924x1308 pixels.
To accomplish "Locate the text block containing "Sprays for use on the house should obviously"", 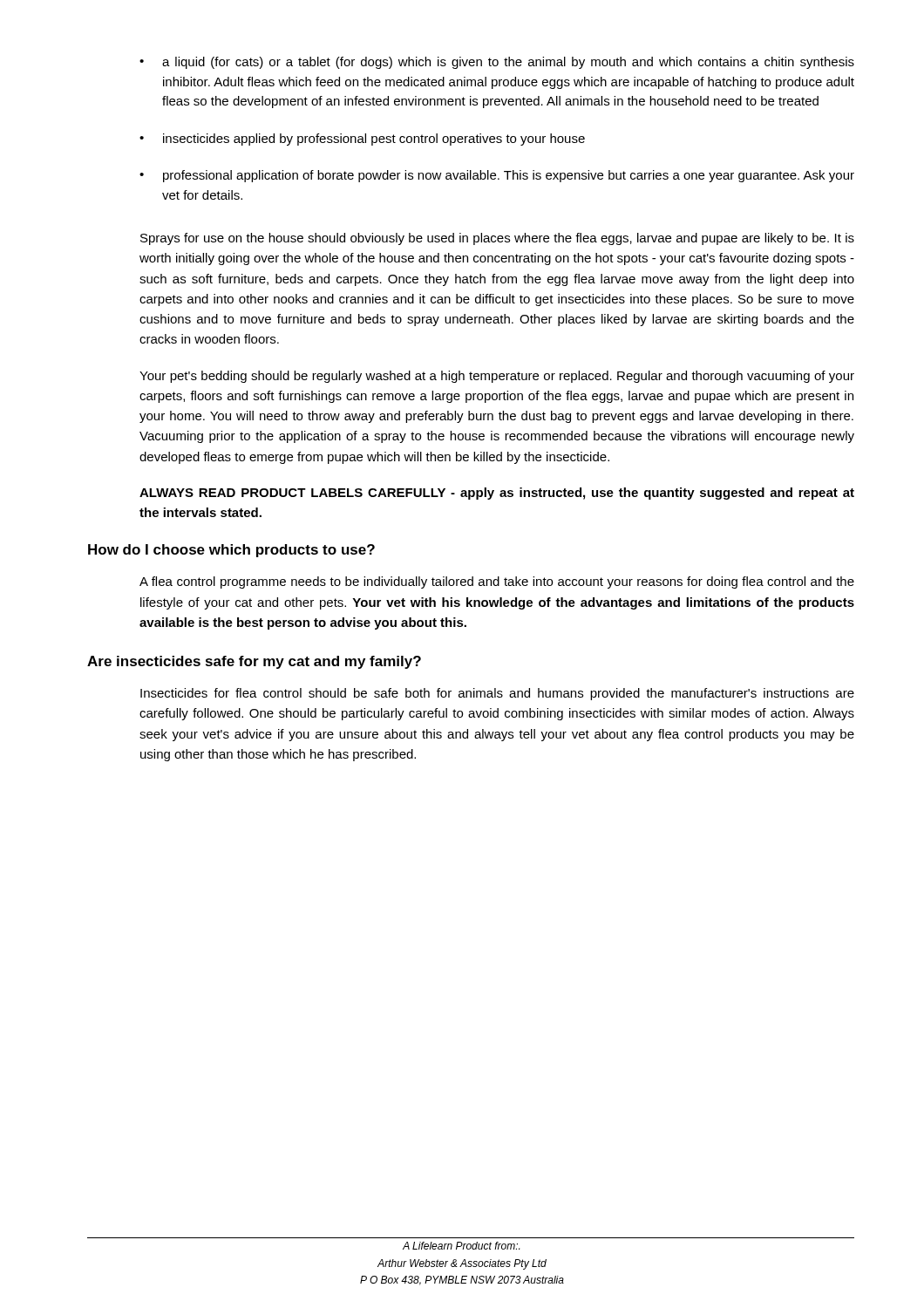I will [497, 288].
